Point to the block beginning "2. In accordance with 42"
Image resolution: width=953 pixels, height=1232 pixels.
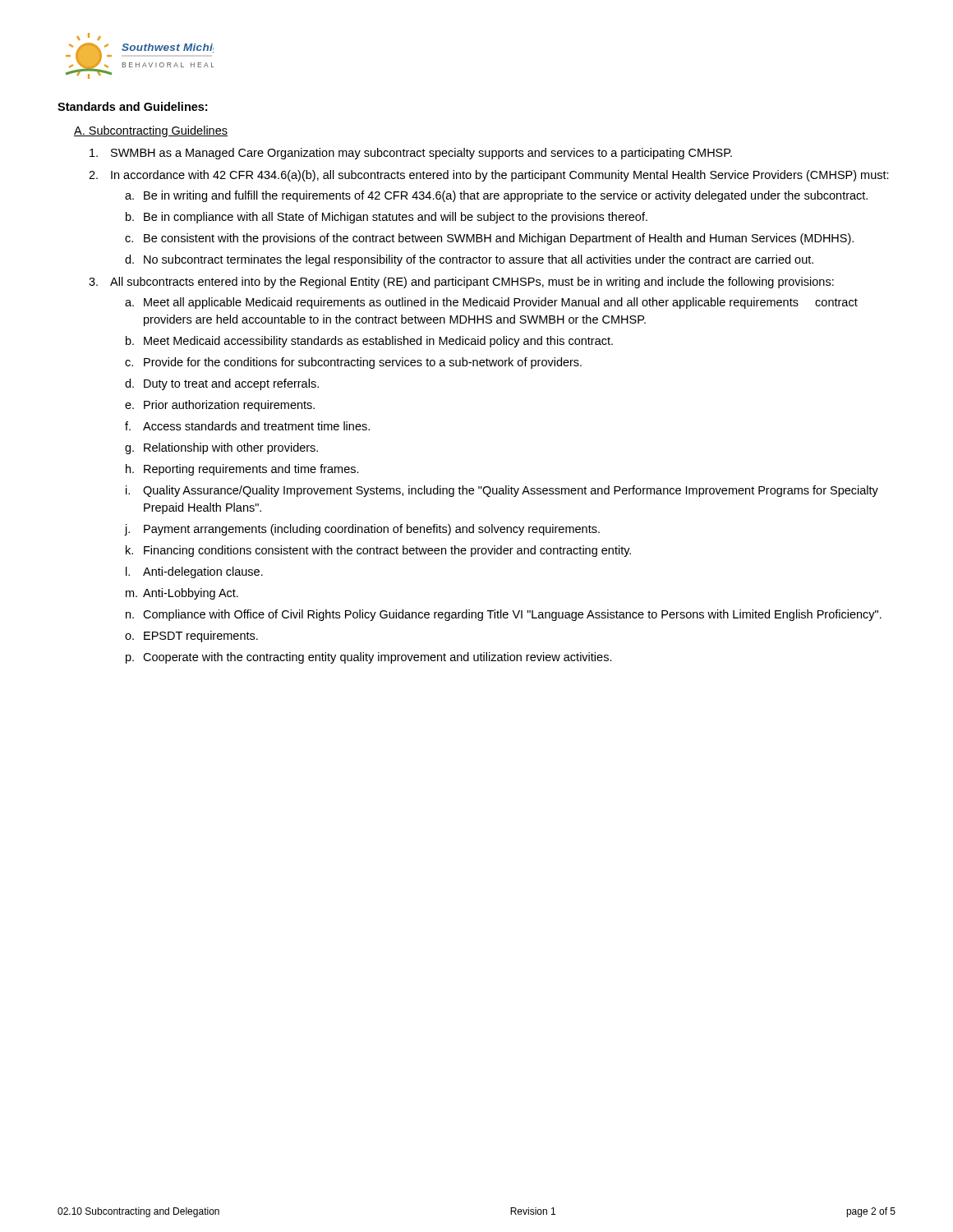(489, 175)
